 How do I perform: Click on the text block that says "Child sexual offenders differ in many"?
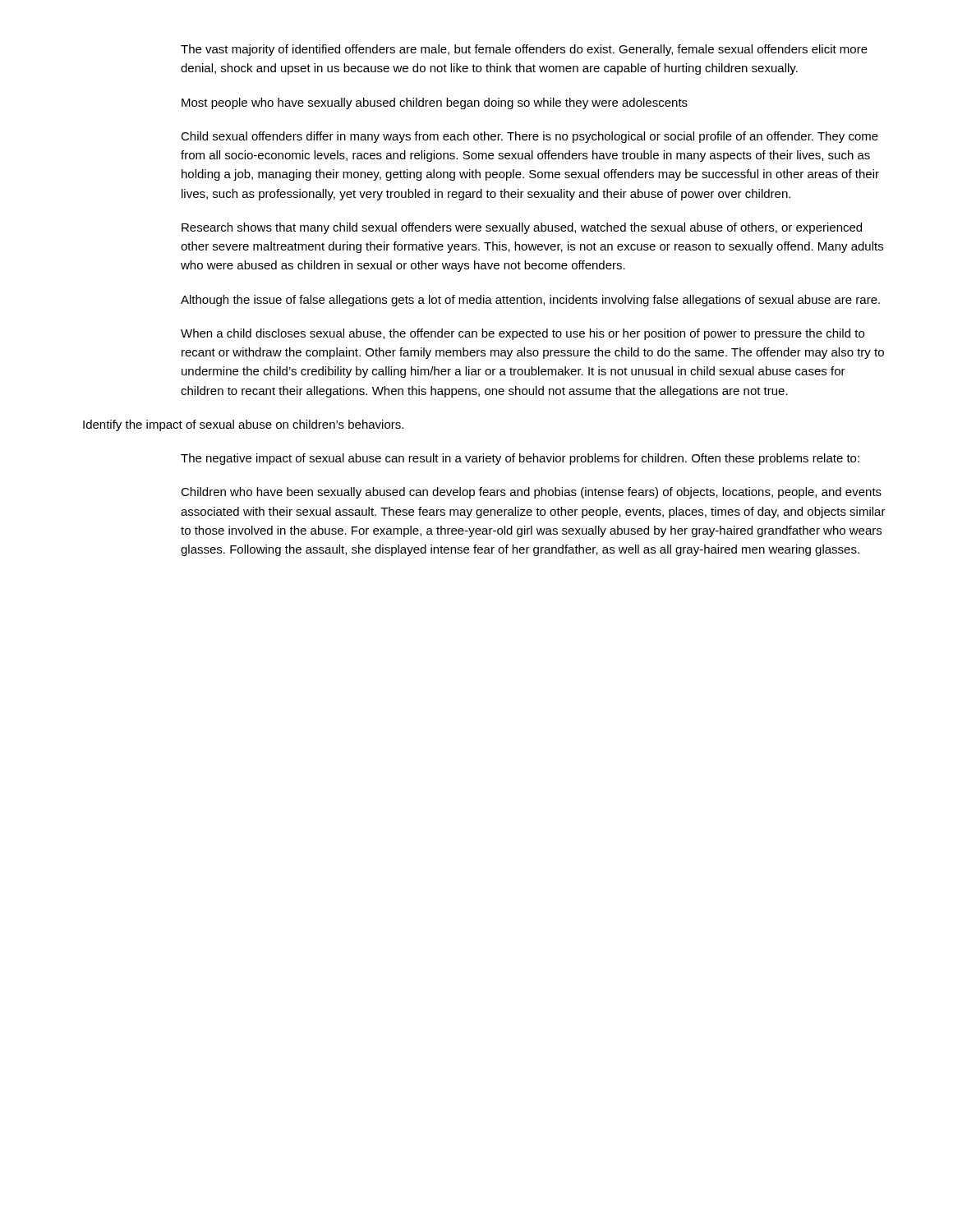[x=530, y=164]
